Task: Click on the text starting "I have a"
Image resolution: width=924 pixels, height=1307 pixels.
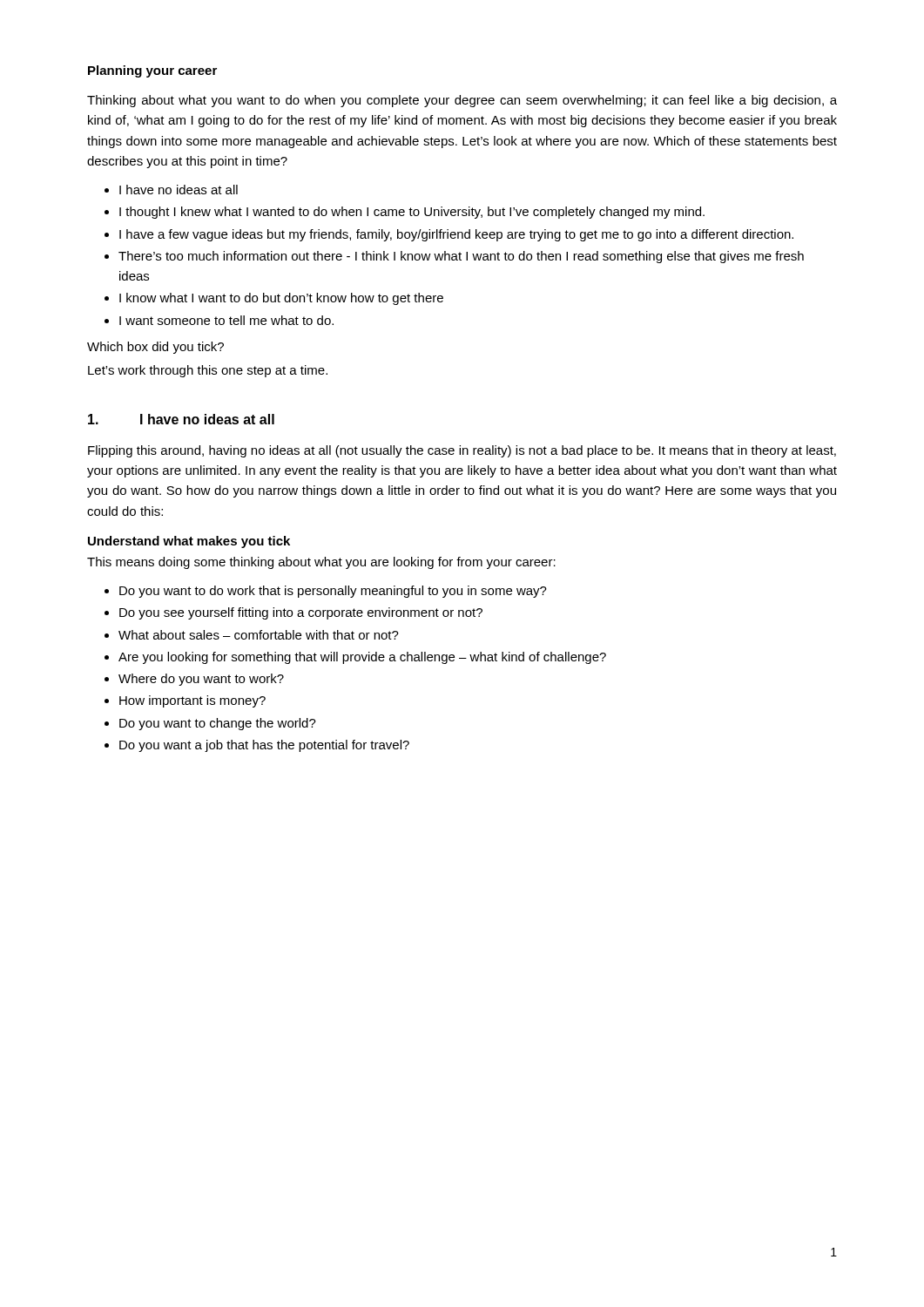Action: click(457, 233)
